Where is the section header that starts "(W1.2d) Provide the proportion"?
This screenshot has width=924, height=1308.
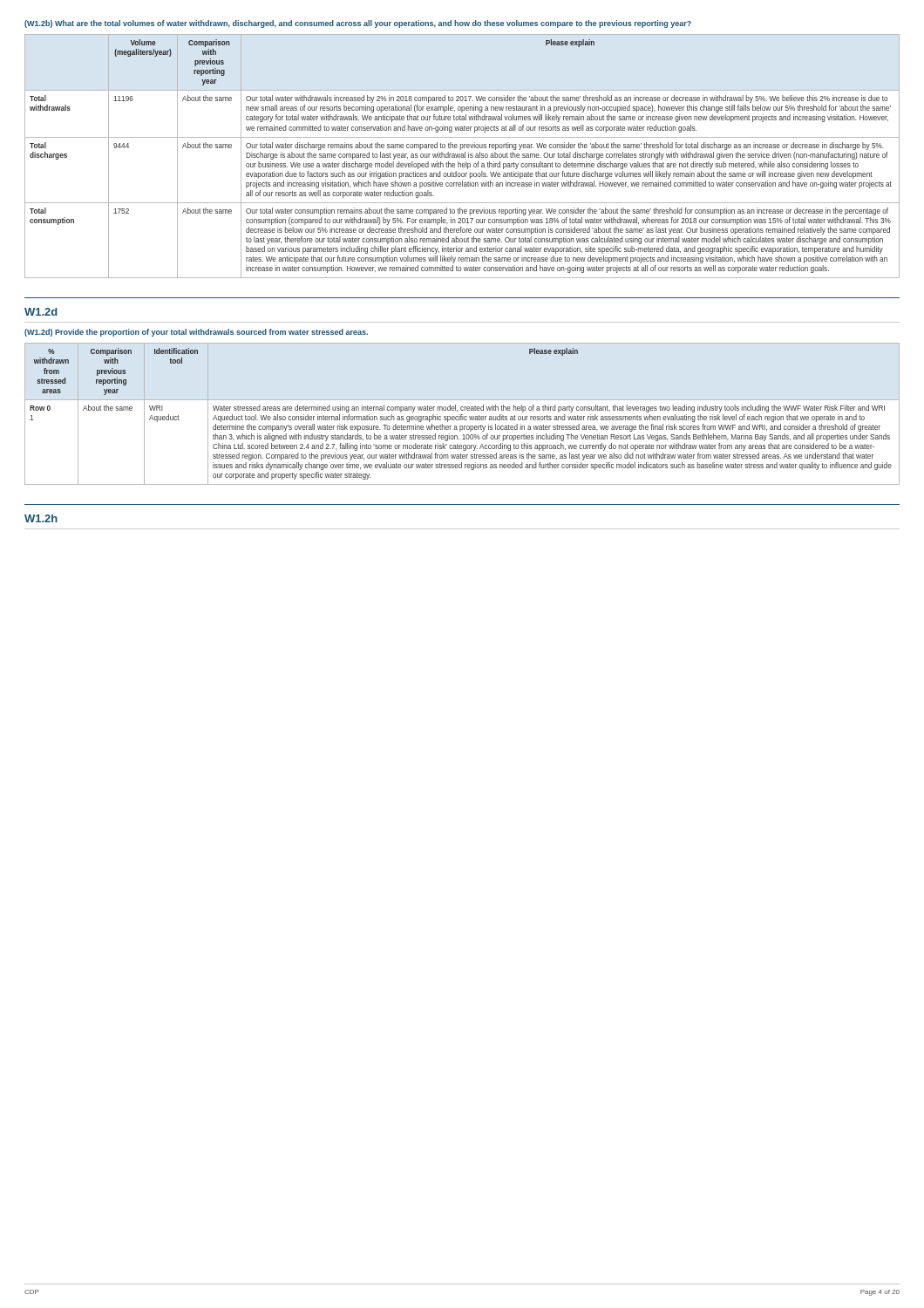click(196, 333)
